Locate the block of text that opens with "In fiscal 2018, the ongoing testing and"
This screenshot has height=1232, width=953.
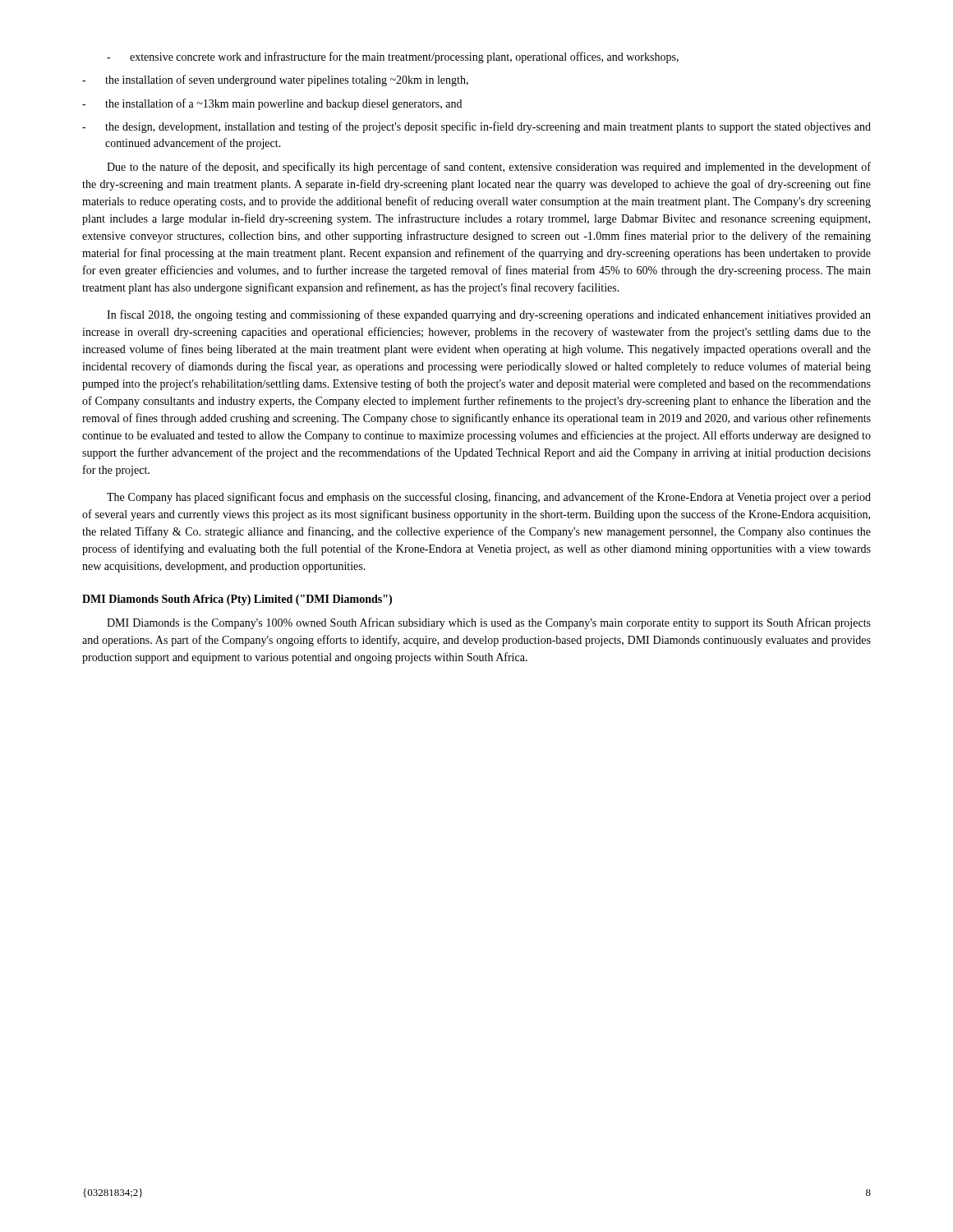(476, 393)
